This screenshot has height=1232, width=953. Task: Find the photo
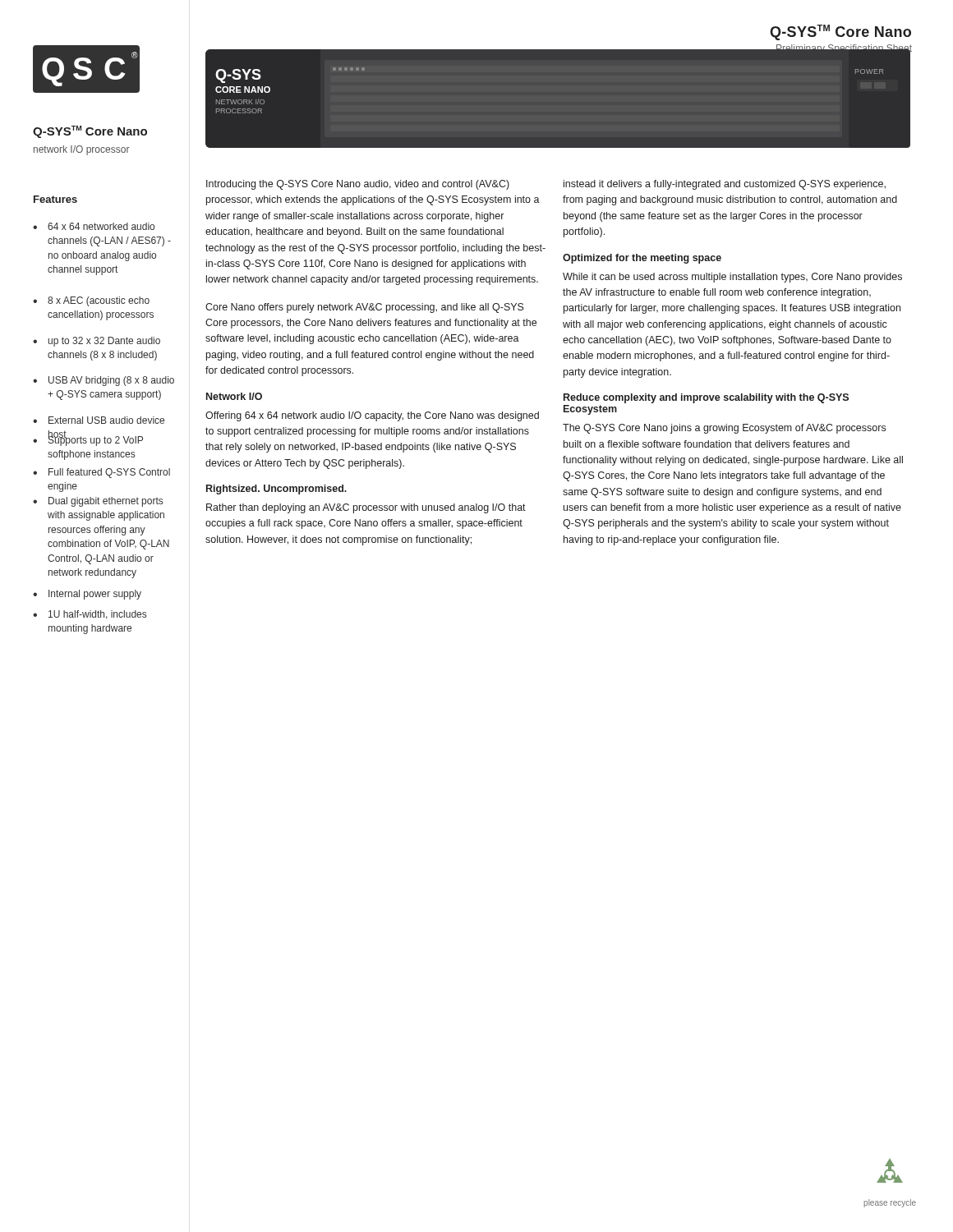coord(558,99)
